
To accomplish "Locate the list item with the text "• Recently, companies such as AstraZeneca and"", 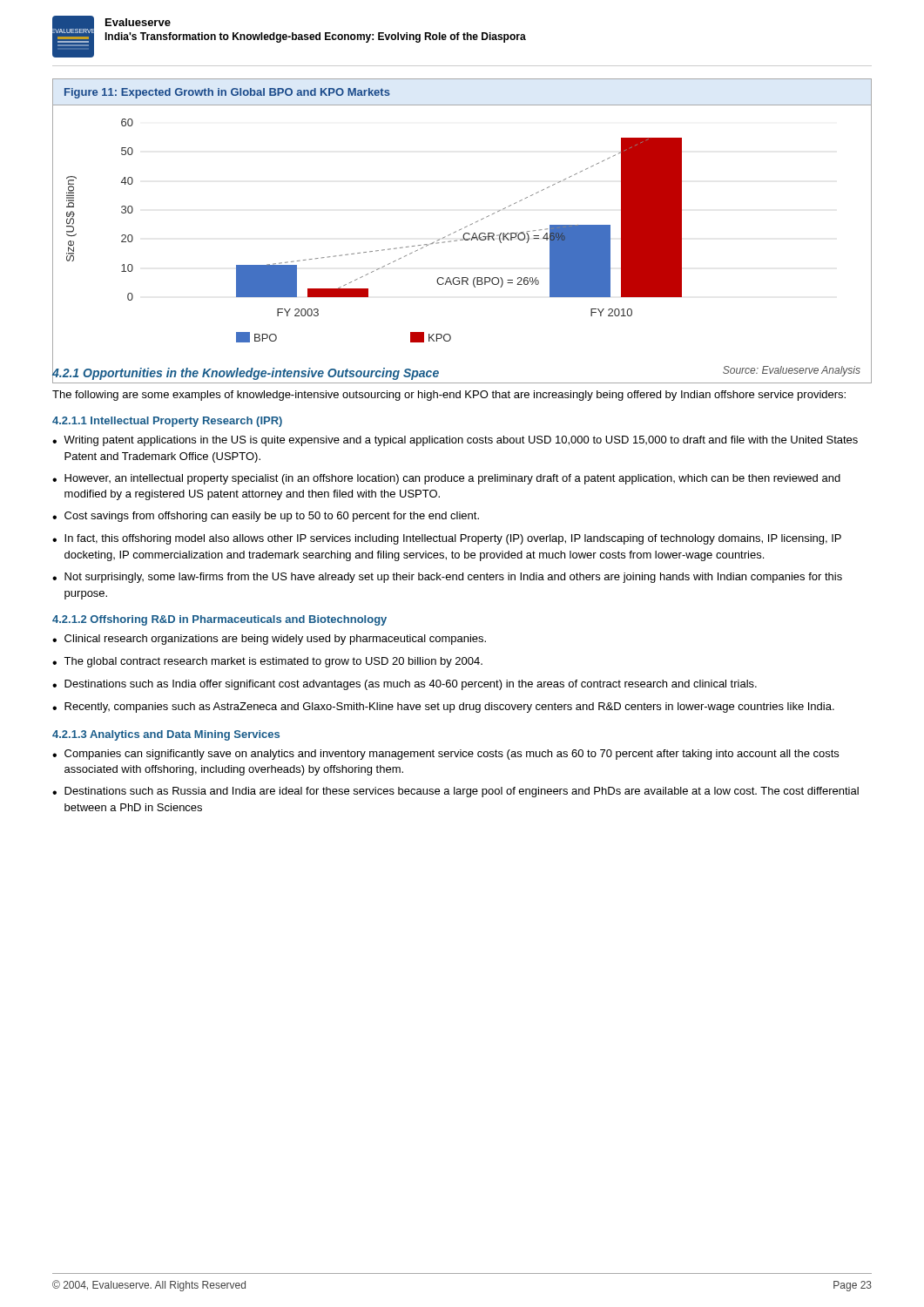I will tap(444, 708).
